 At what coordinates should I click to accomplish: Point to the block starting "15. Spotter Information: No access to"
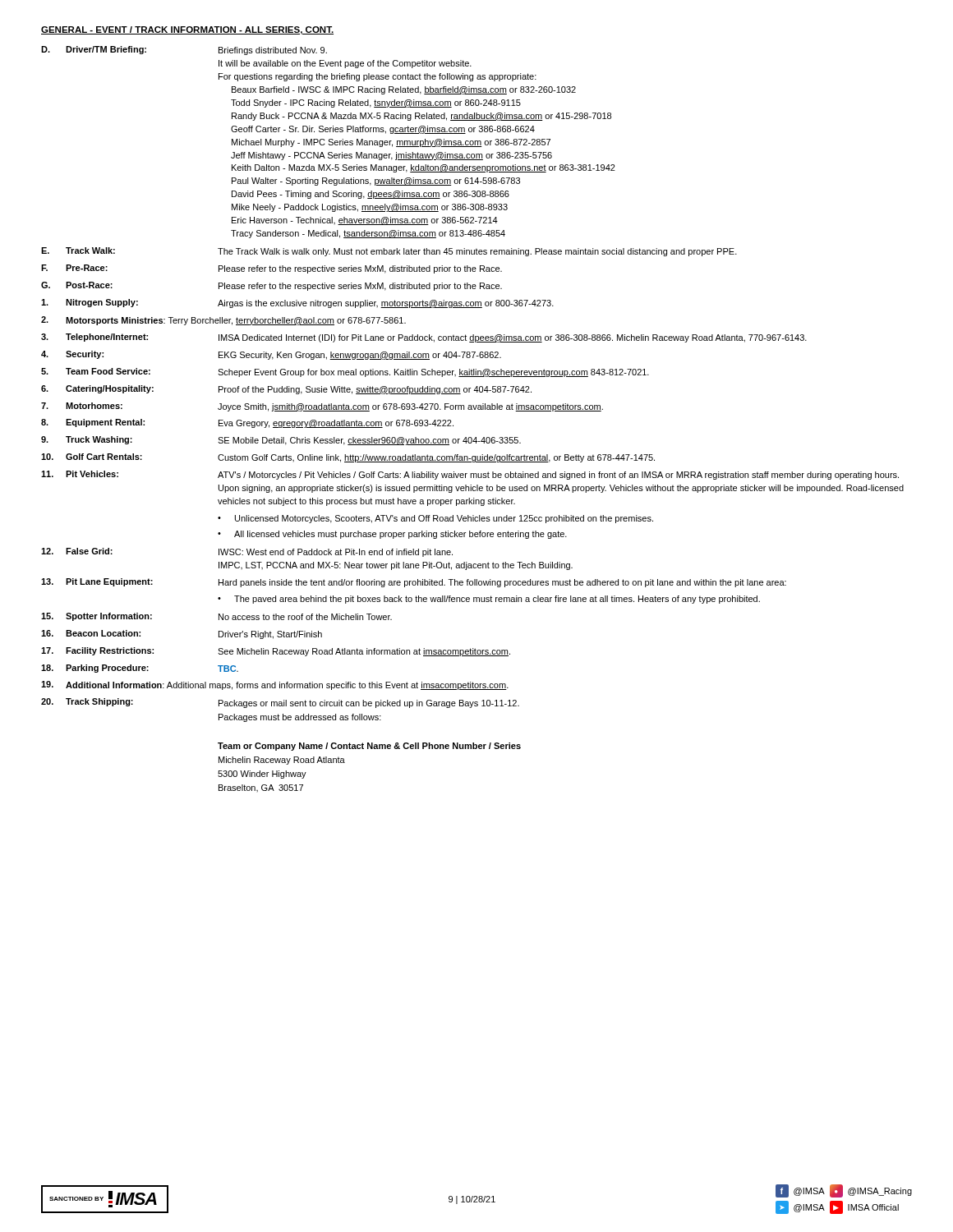[x=216, y=617]
